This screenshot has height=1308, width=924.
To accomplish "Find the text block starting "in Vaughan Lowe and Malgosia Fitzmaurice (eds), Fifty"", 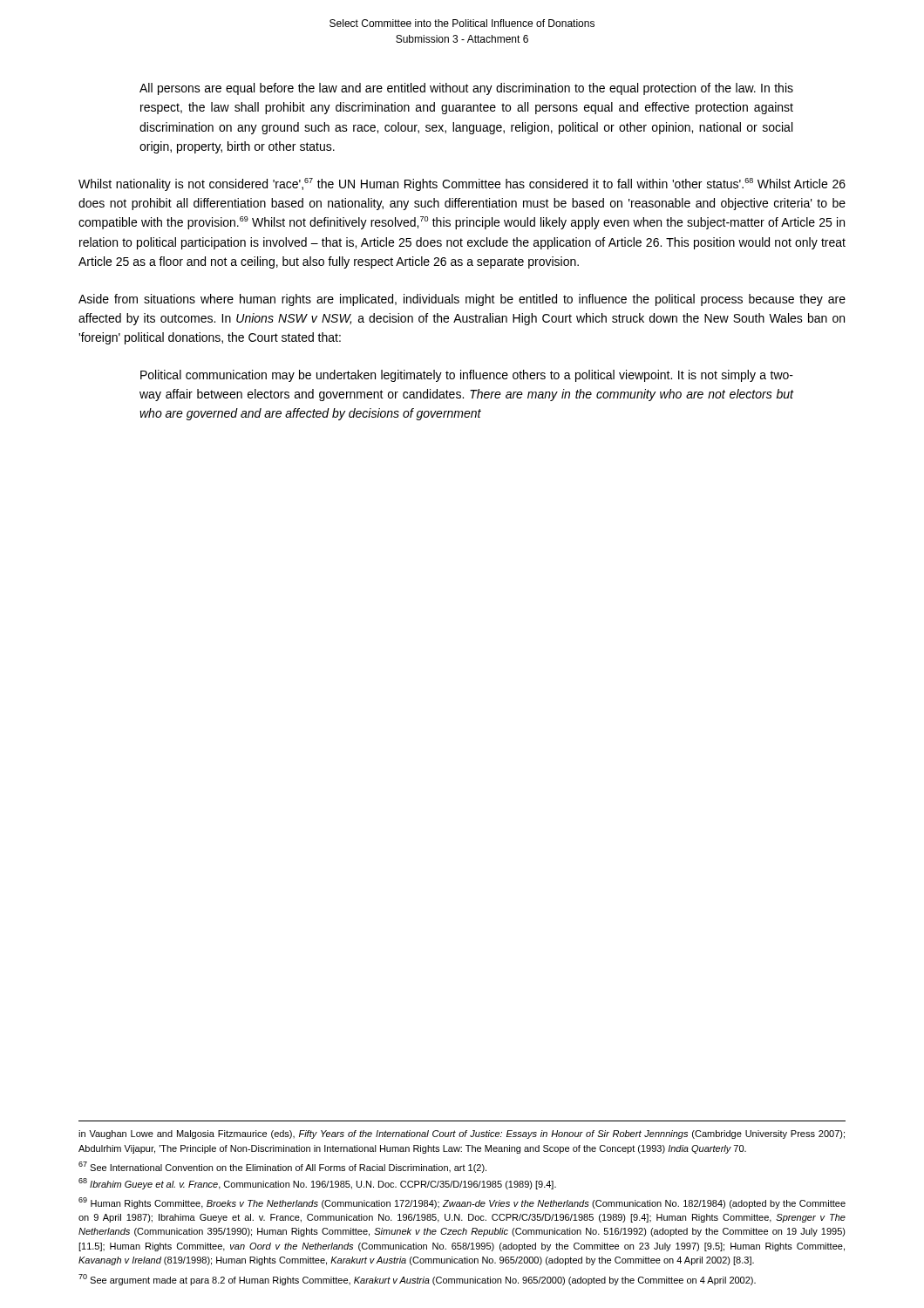I will [462, 1141].
